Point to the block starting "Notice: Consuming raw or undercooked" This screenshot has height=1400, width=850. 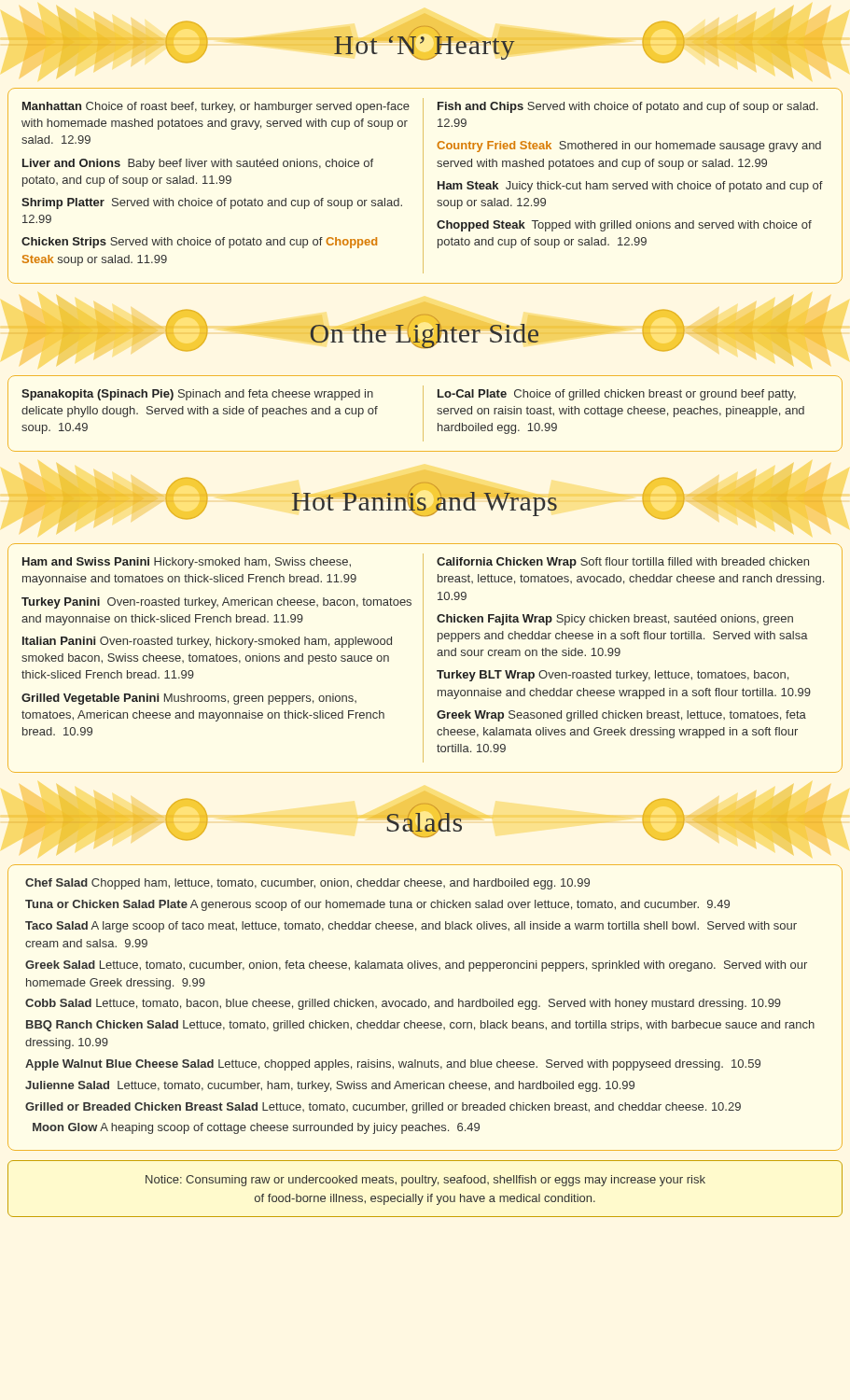[425, 1189]
